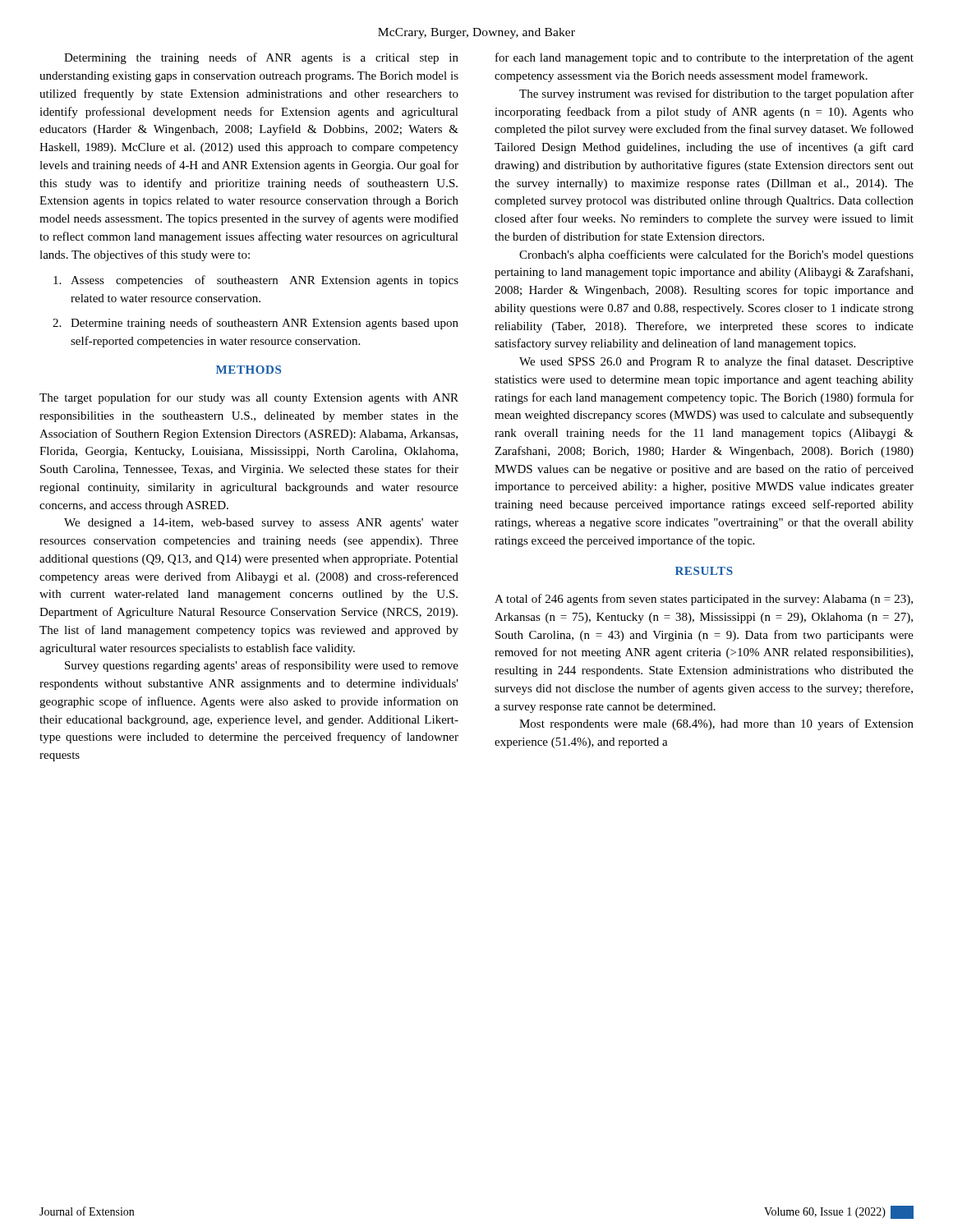Find the list item that reads "2. Determine training needs of southeastern ANR Extension"

(255, 332)
